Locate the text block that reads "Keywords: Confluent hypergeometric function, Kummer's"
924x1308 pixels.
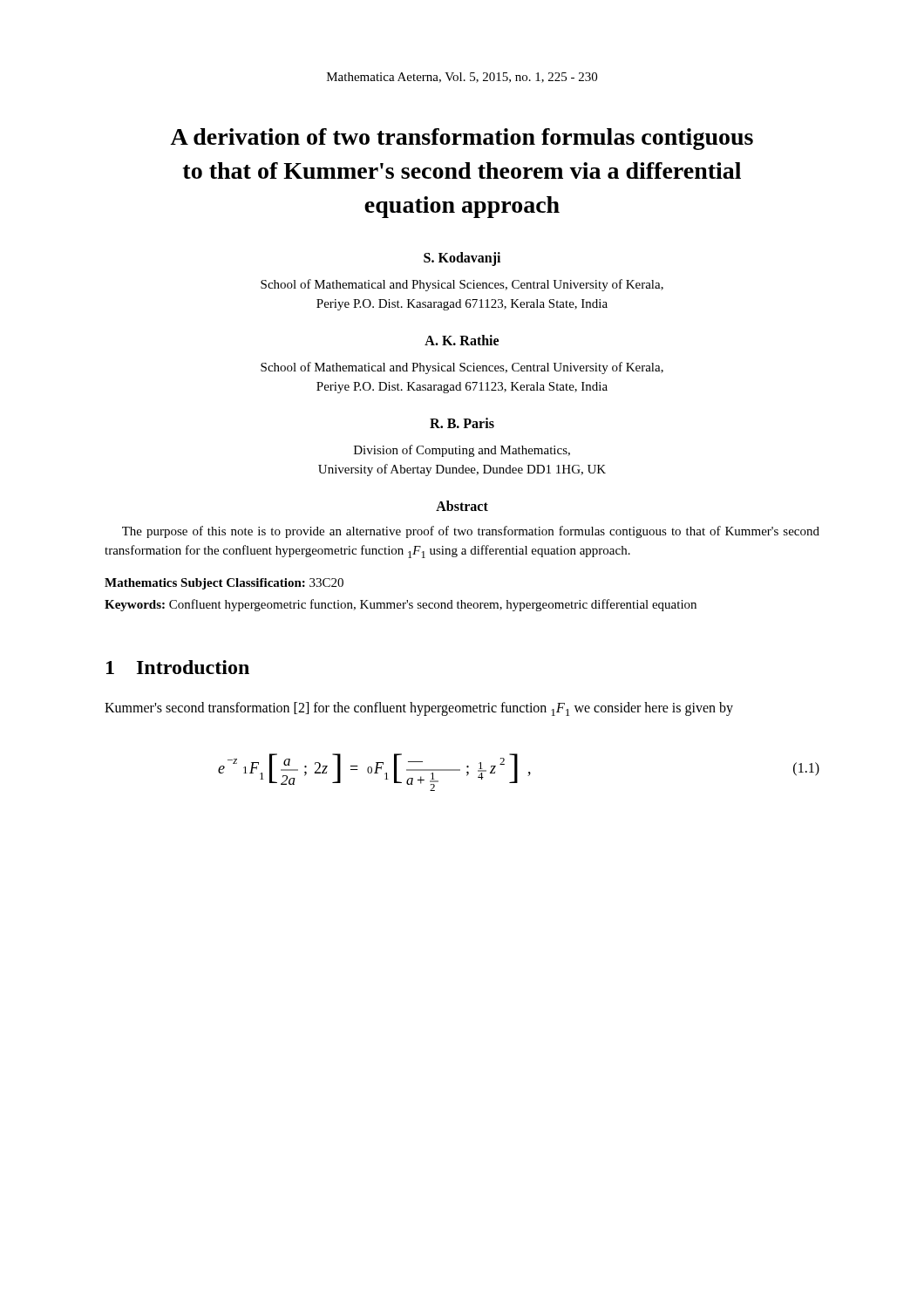pos(401,604)
